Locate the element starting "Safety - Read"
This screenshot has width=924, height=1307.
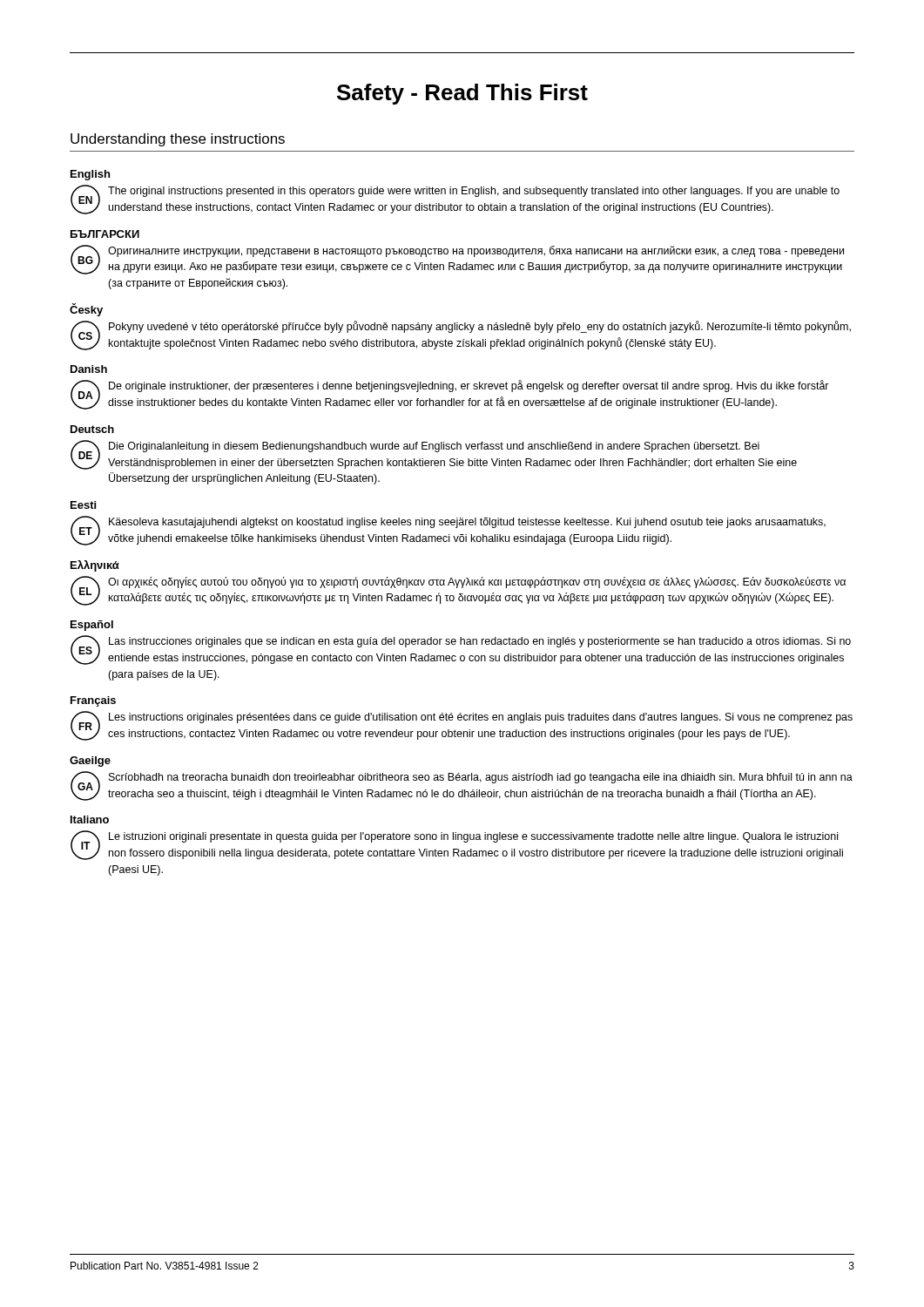click(462, 93)
